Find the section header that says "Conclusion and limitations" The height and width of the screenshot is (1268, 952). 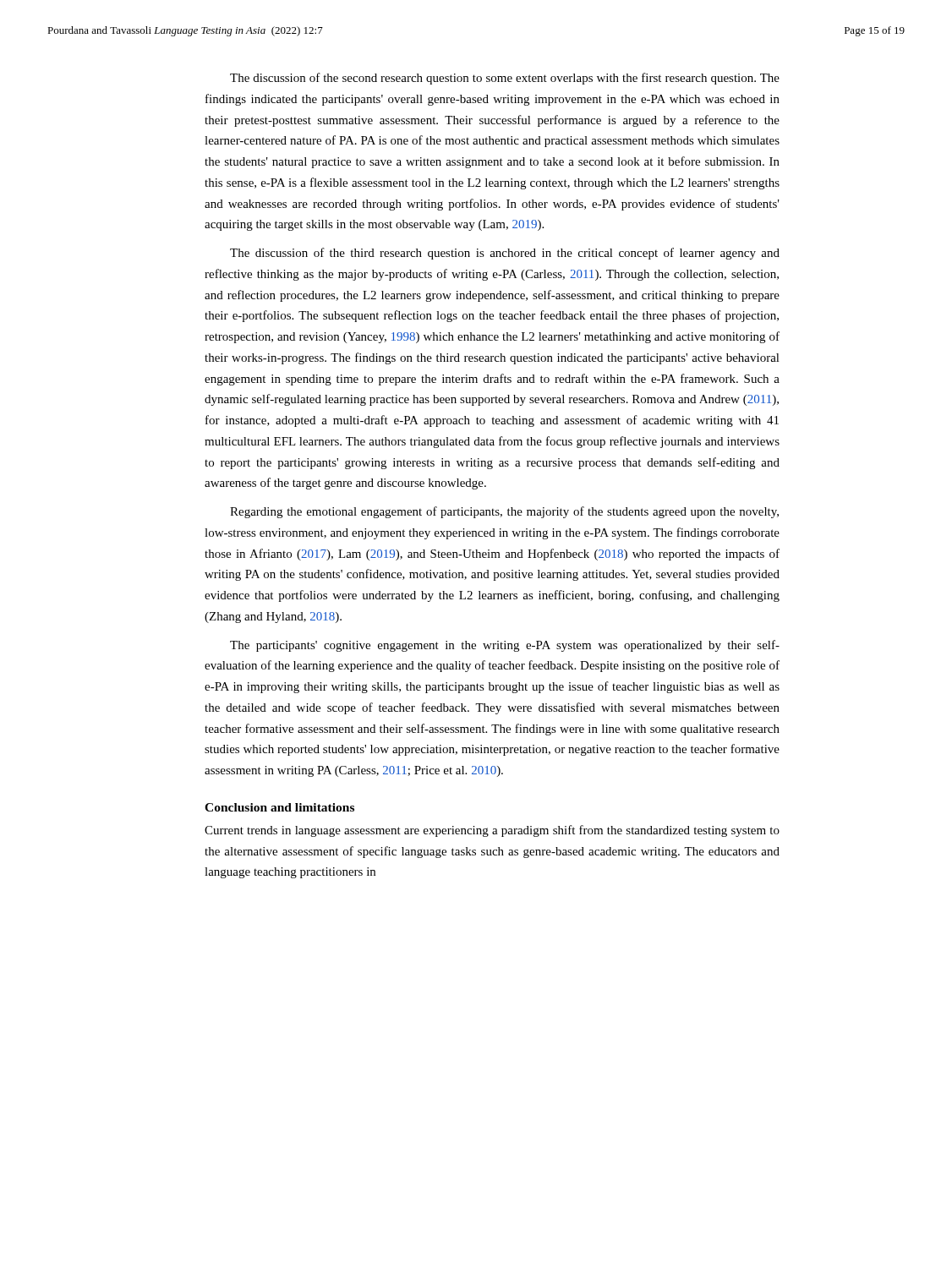[x=280, y=807]
